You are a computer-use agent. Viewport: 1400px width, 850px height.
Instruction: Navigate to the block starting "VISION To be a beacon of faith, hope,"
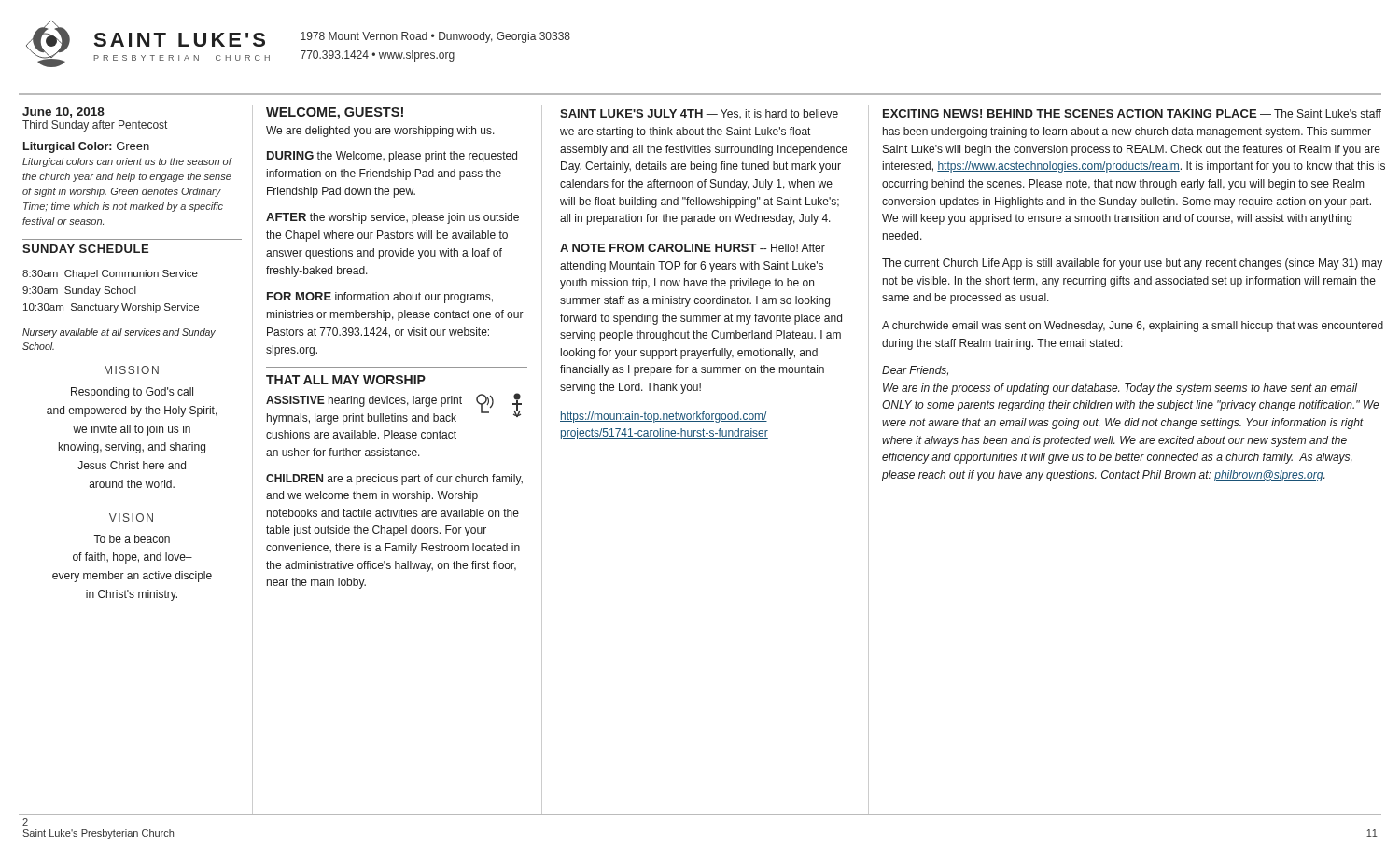[x=132, y=555]
